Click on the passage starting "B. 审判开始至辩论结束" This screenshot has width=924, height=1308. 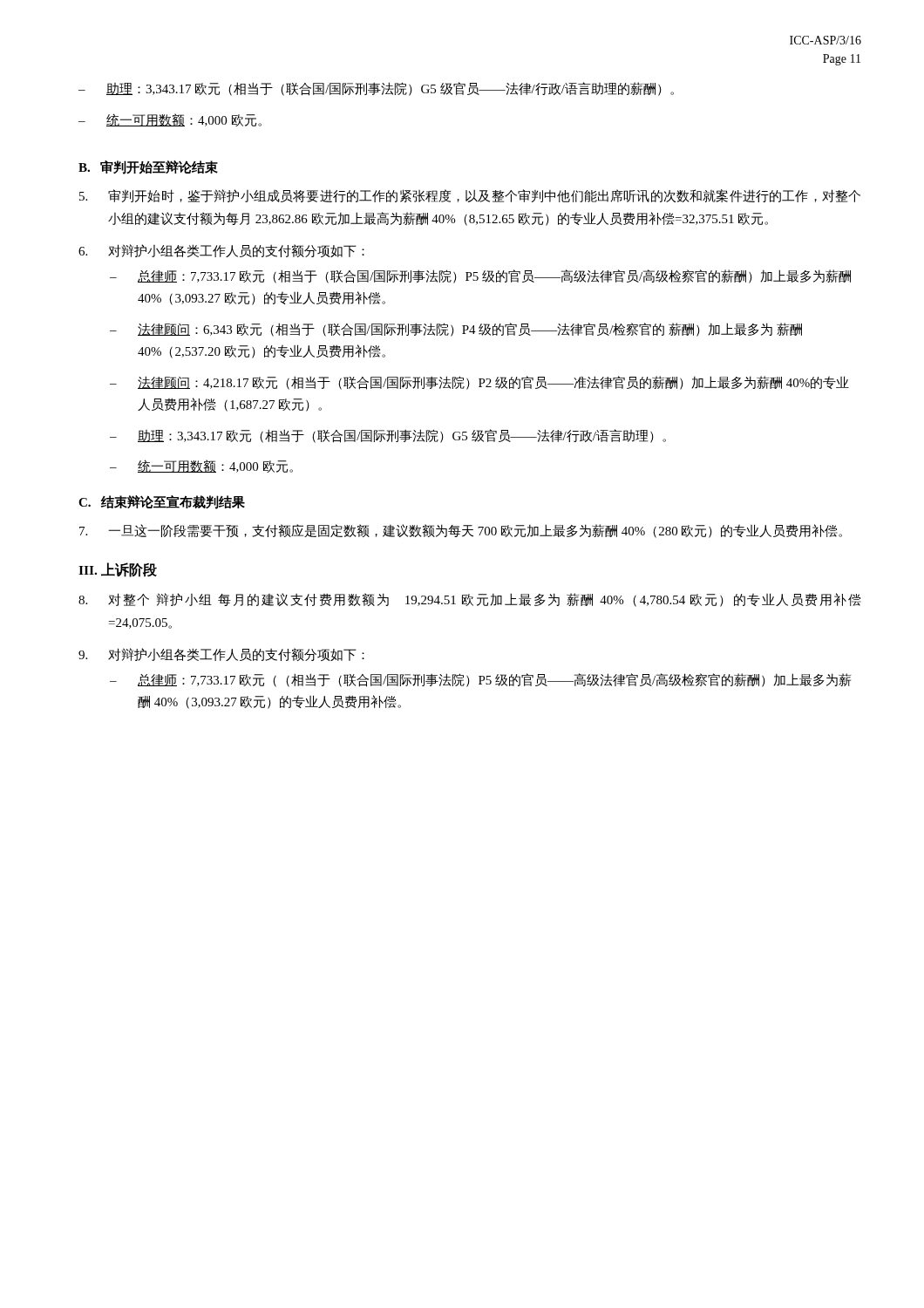pyautogui.click(x=148, y=167)
